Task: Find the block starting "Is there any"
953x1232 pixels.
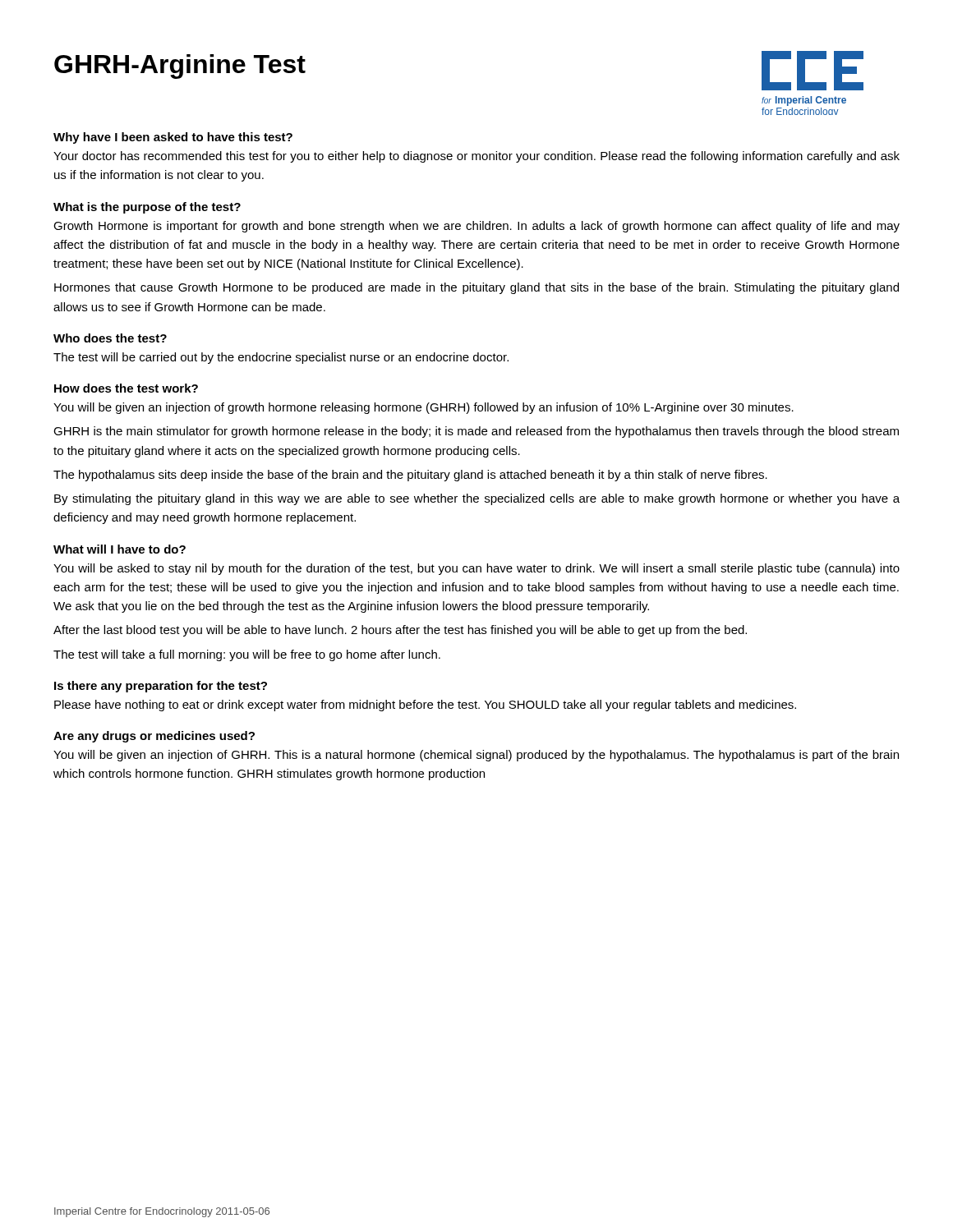Action: pyautogui.click(x=161, y=685)
